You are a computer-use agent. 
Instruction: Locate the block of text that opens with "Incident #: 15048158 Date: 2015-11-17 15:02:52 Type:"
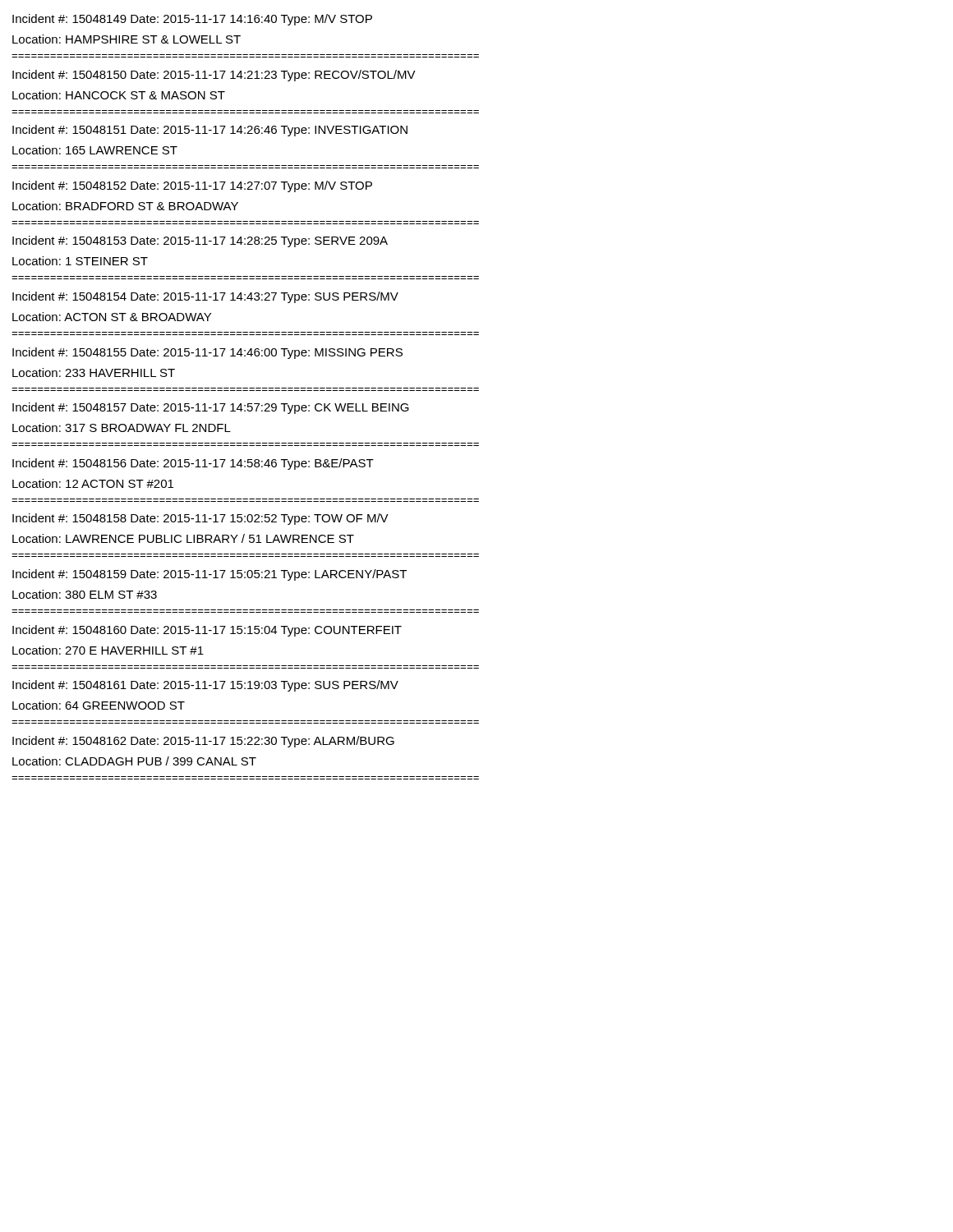coord(200,519)
